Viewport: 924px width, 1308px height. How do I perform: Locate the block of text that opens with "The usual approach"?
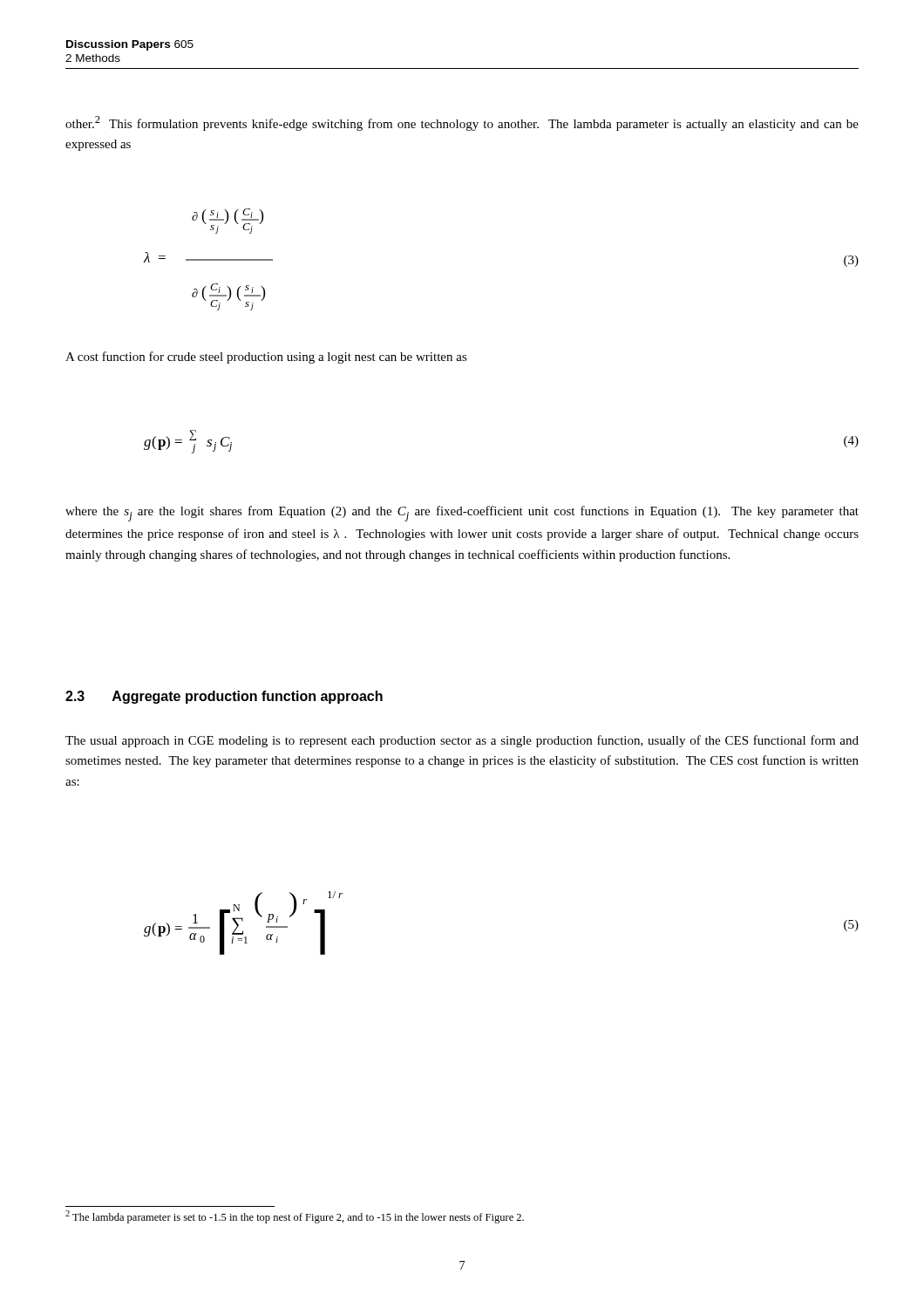[462, 761]
